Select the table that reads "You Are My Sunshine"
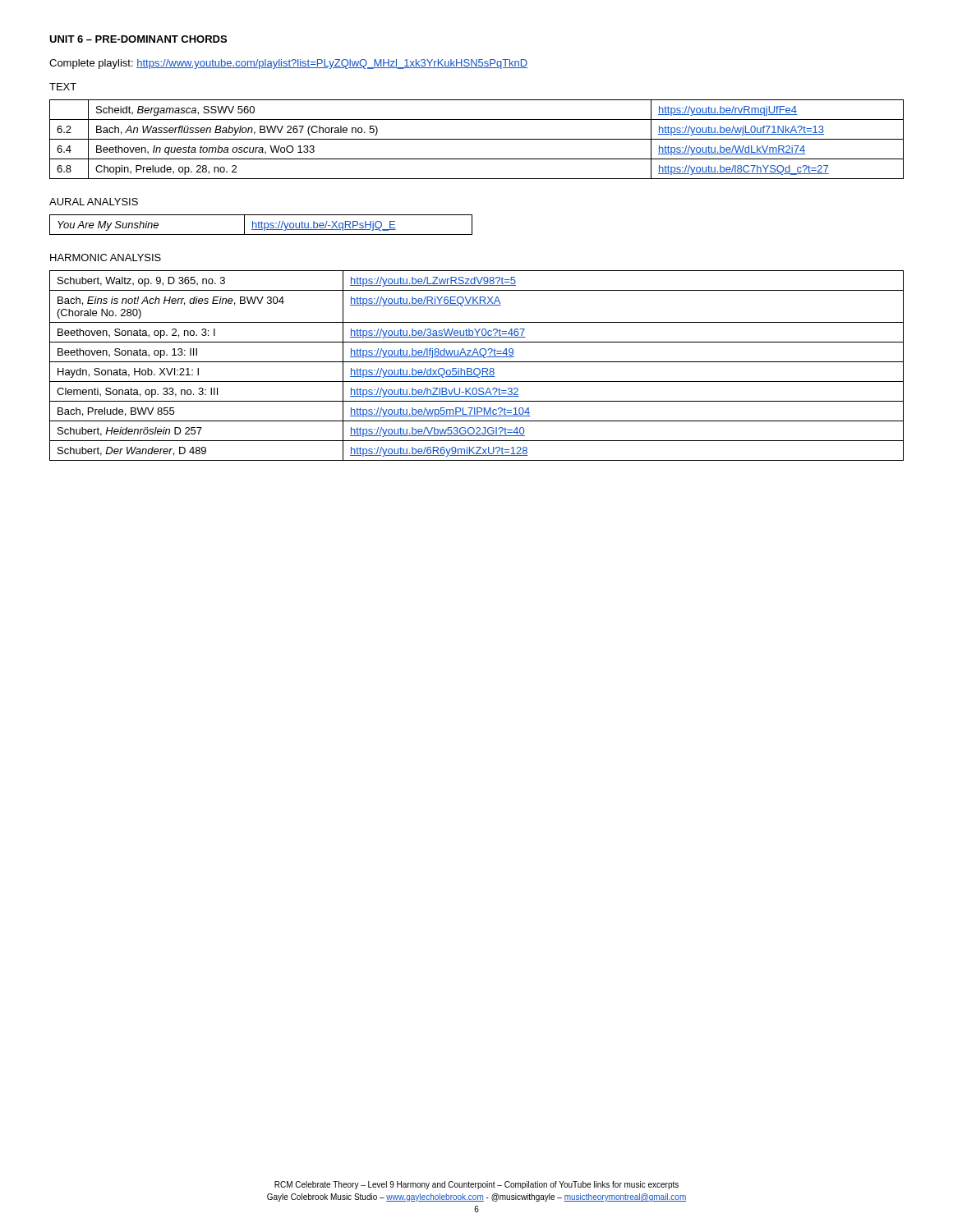 click(x=476, y=225)
